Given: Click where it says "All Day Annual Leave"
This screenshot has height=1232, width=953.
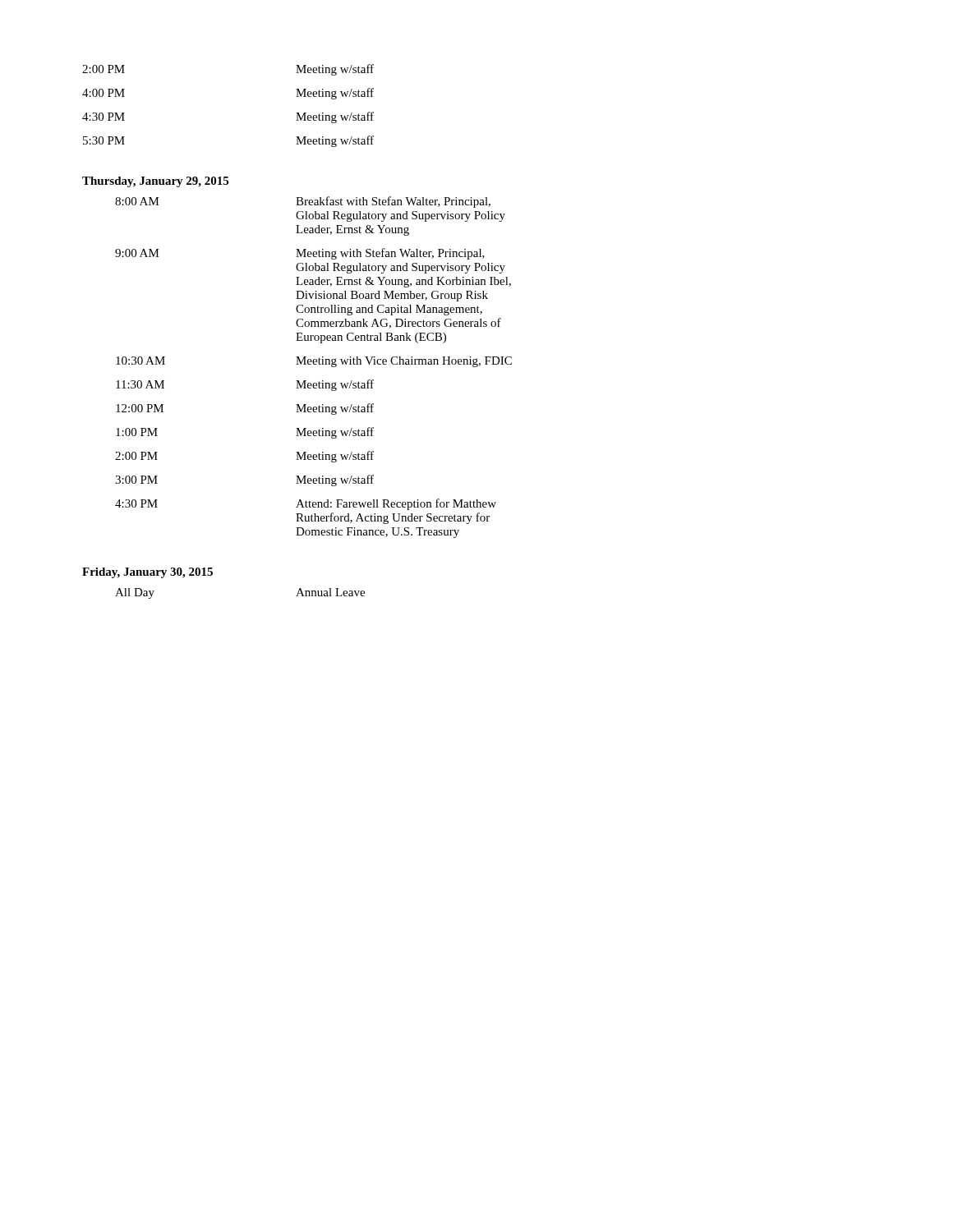Looking at the screenshot, I should pyautogui.click(x=141, y=593).
